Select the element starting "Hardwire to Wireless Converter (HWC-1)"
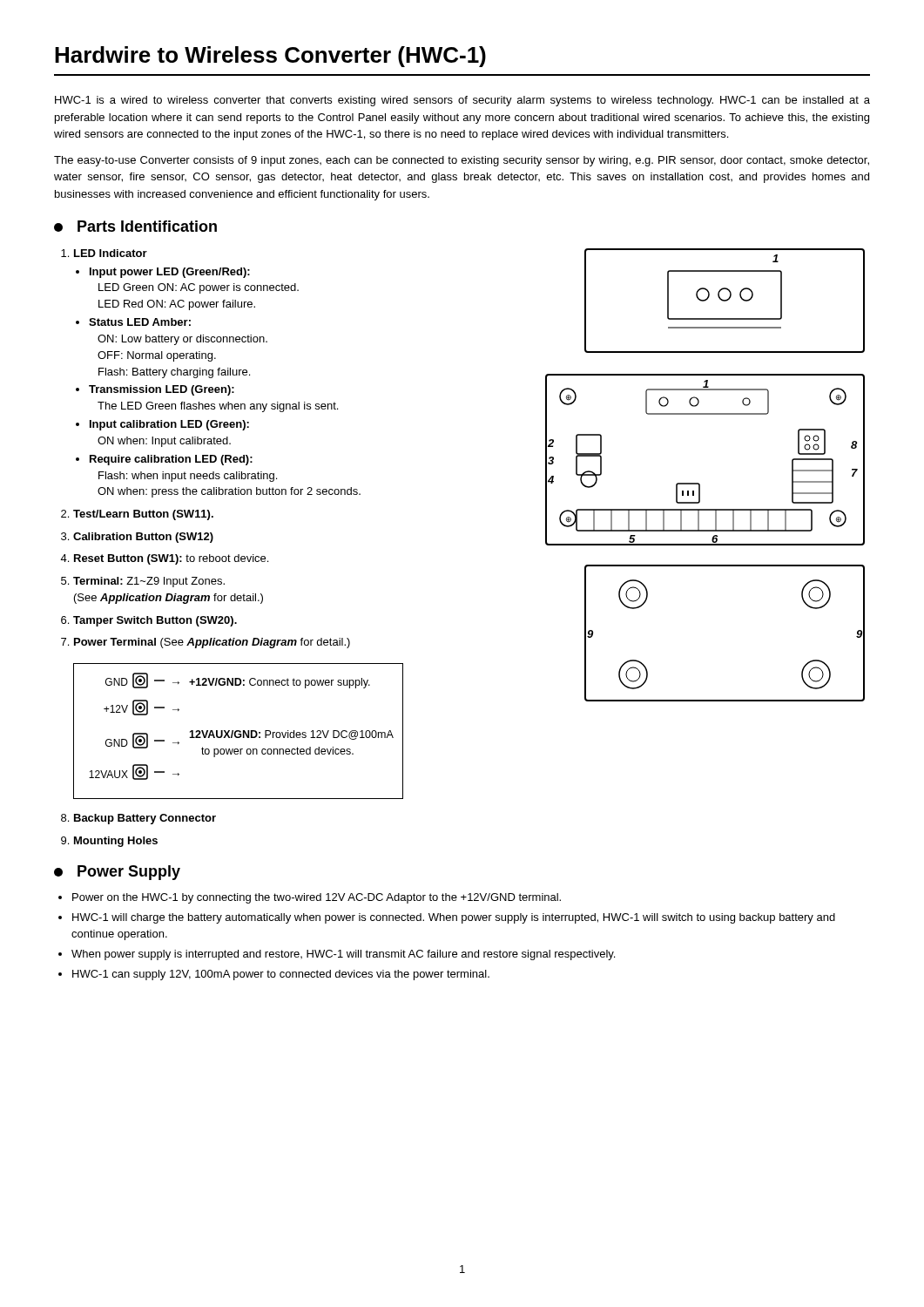Screen dimensions: 1307x924 (x=462, y=59)
